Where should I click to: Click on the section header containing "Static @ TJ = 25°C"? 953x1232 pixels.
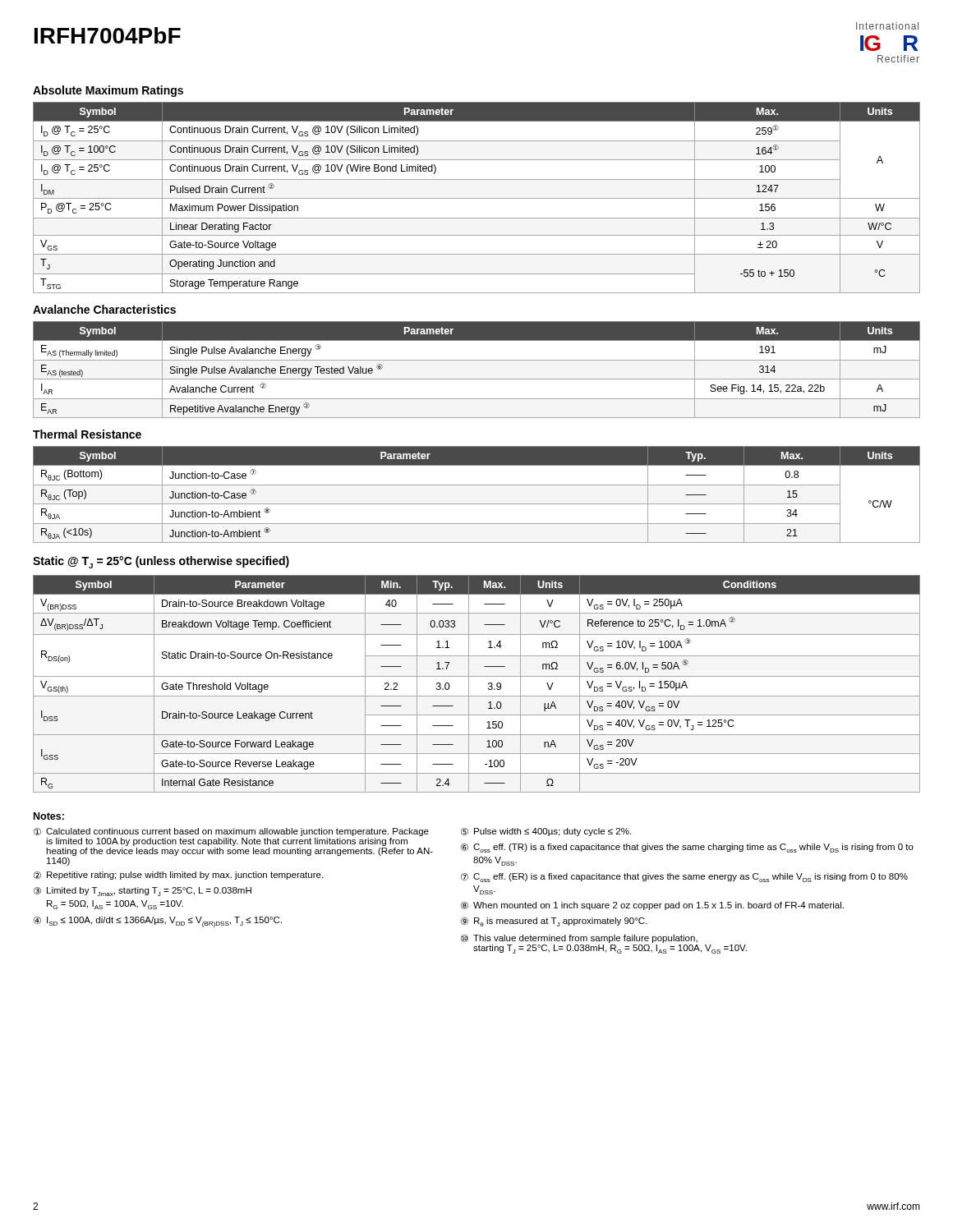click(161, 562)
